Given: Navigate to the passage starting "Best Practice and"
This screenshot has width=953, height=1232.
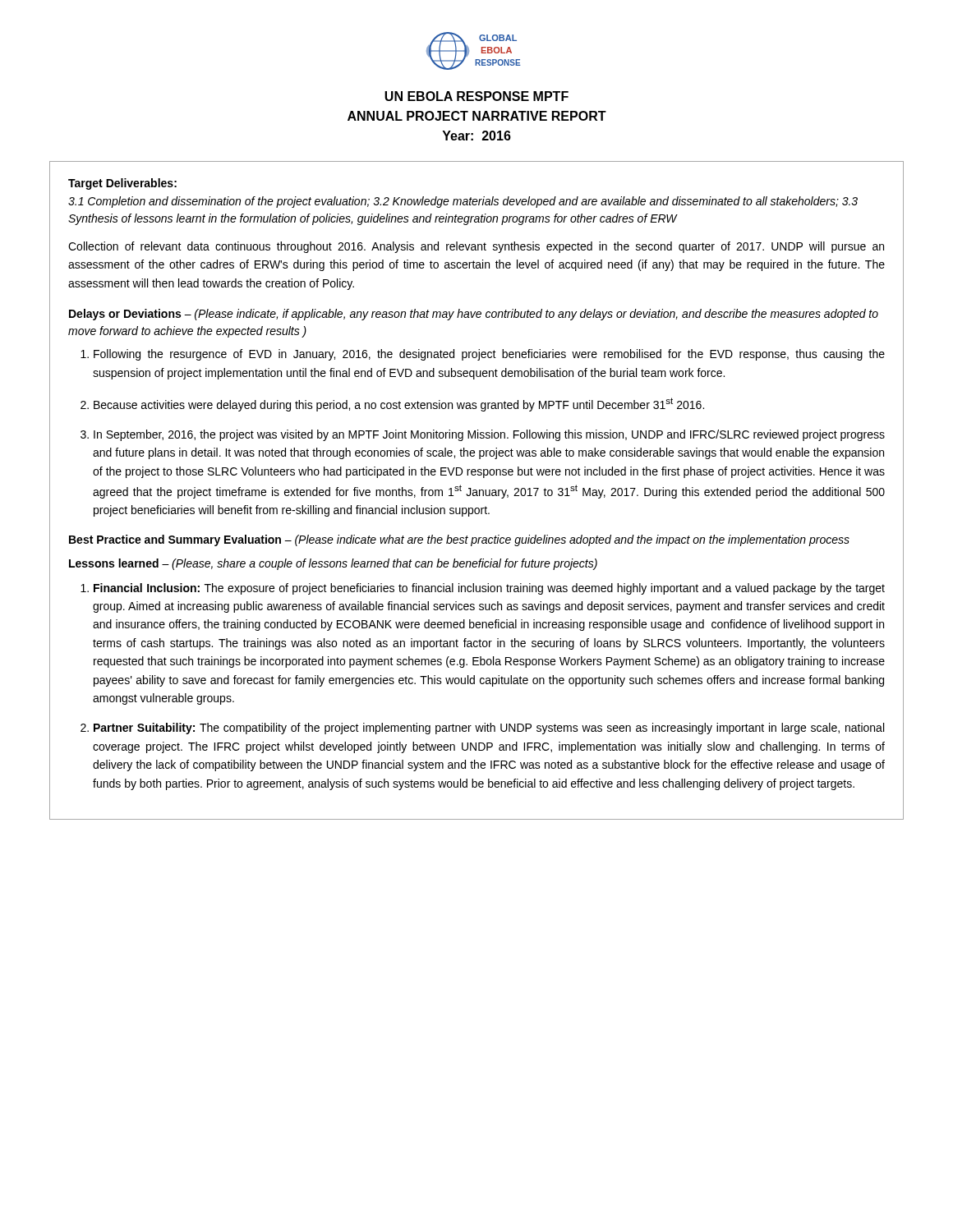Looking at the screenshot, I should click(459, 539).
